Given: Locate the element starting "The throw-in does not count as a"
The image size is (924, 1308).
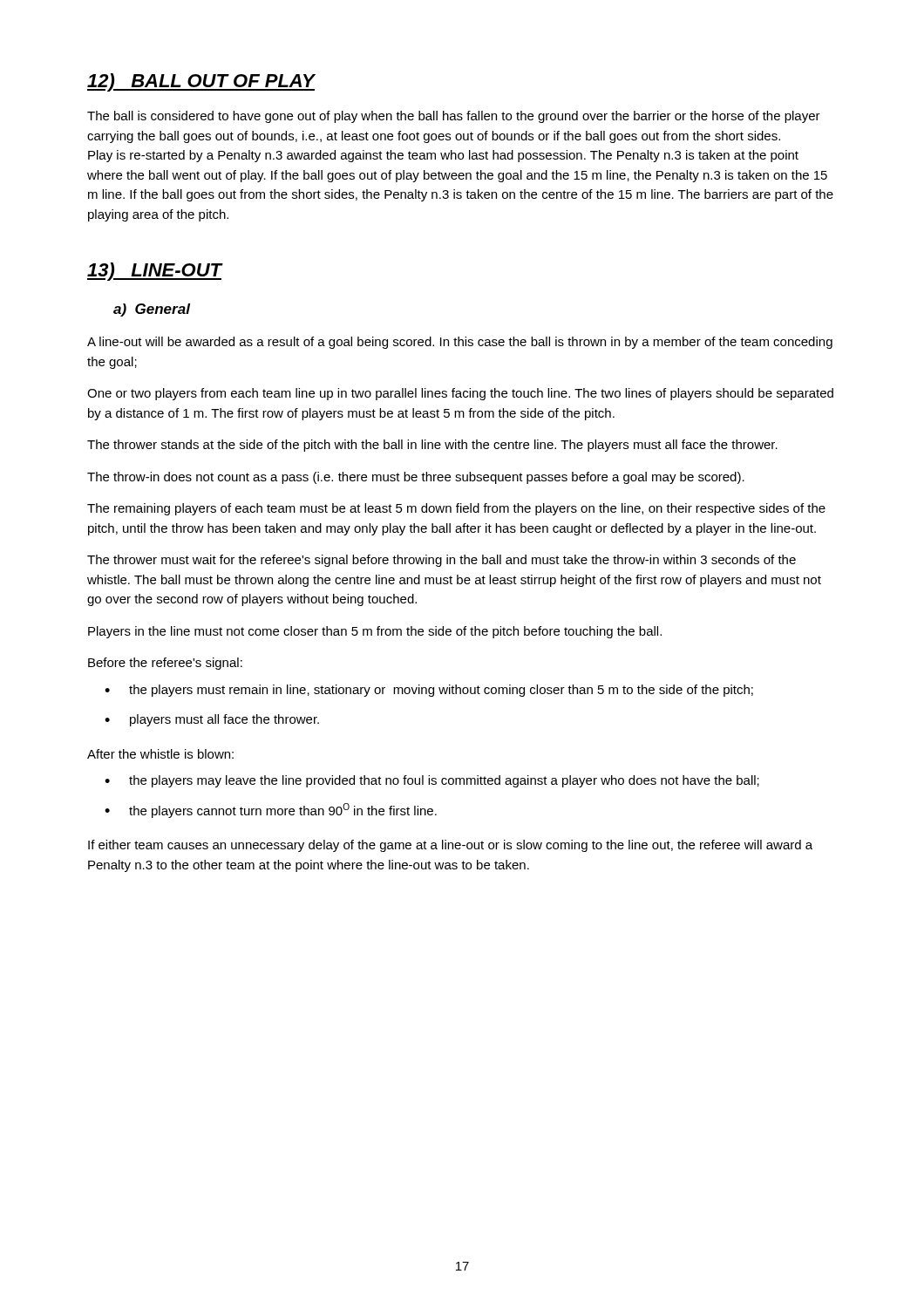Looking at the screenshot, I should tap(416, 476).
